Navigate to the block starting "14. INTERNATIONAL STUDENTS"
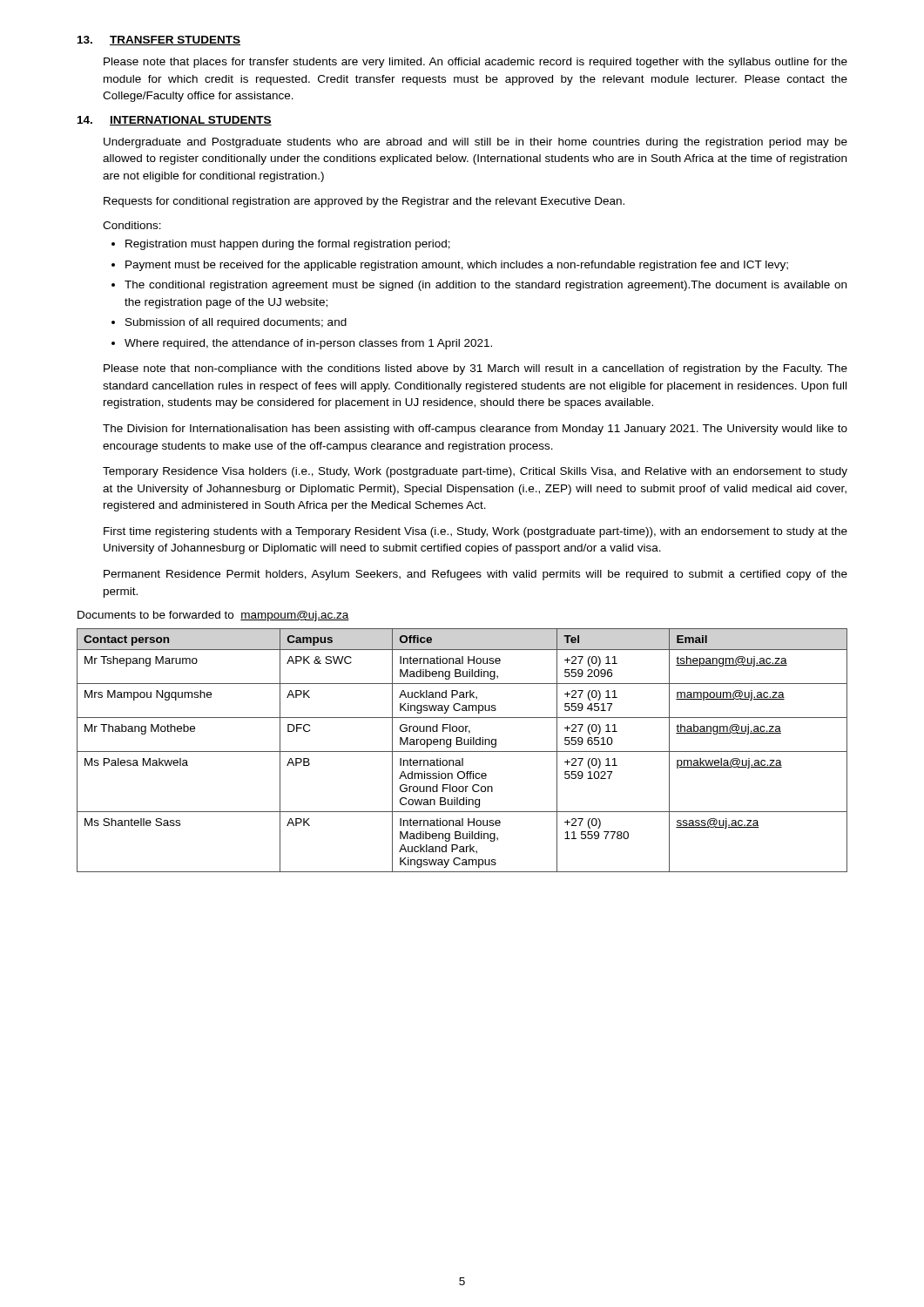The width and height of the screenshot is (924, 1307). pos(174,120)
